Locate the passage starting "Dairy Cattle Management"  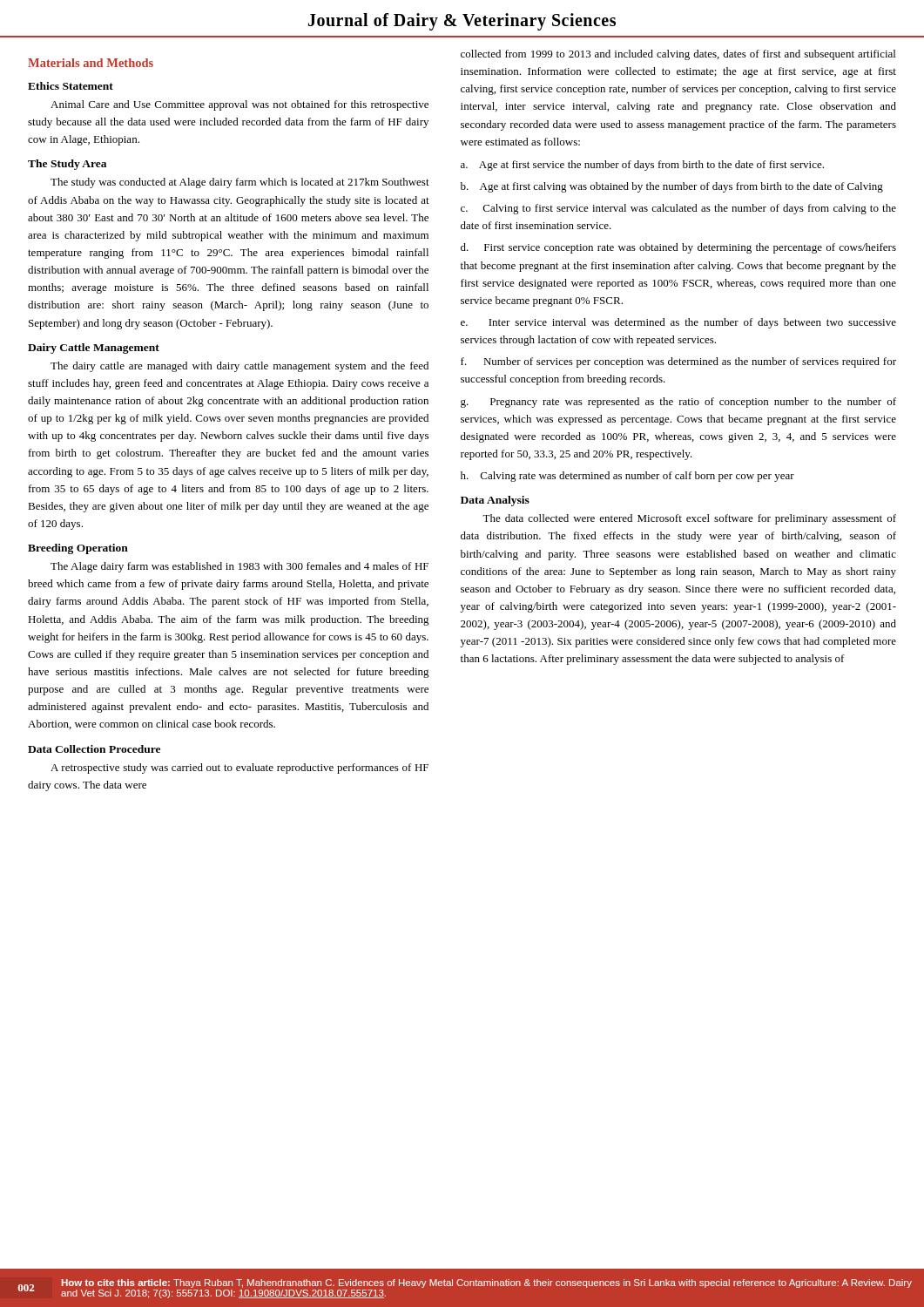pyautogui.click(x=94, y=347)
